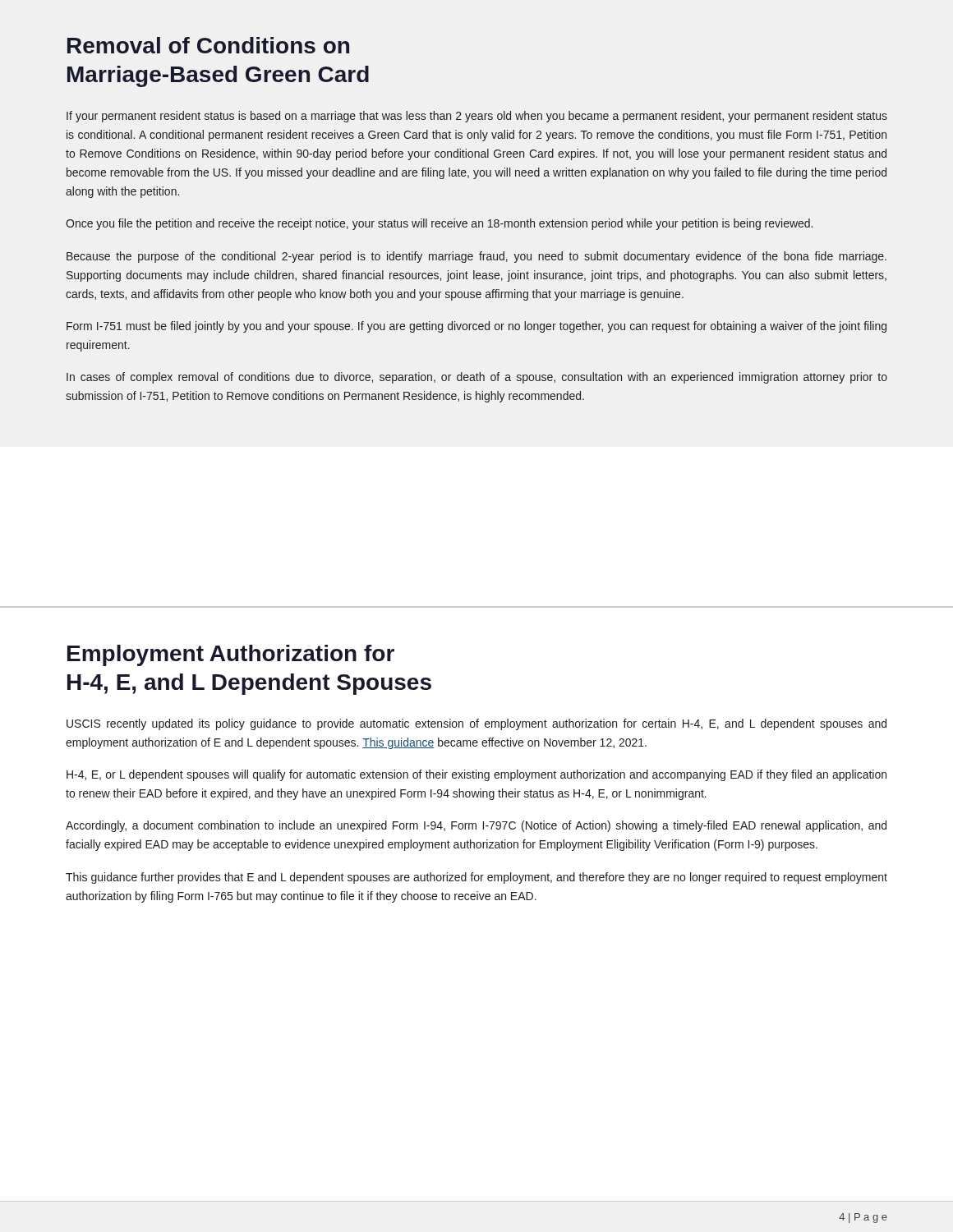Click on the text block containing "USCIS recently updated its"
953x1232 pixels.
coord(476,733)
